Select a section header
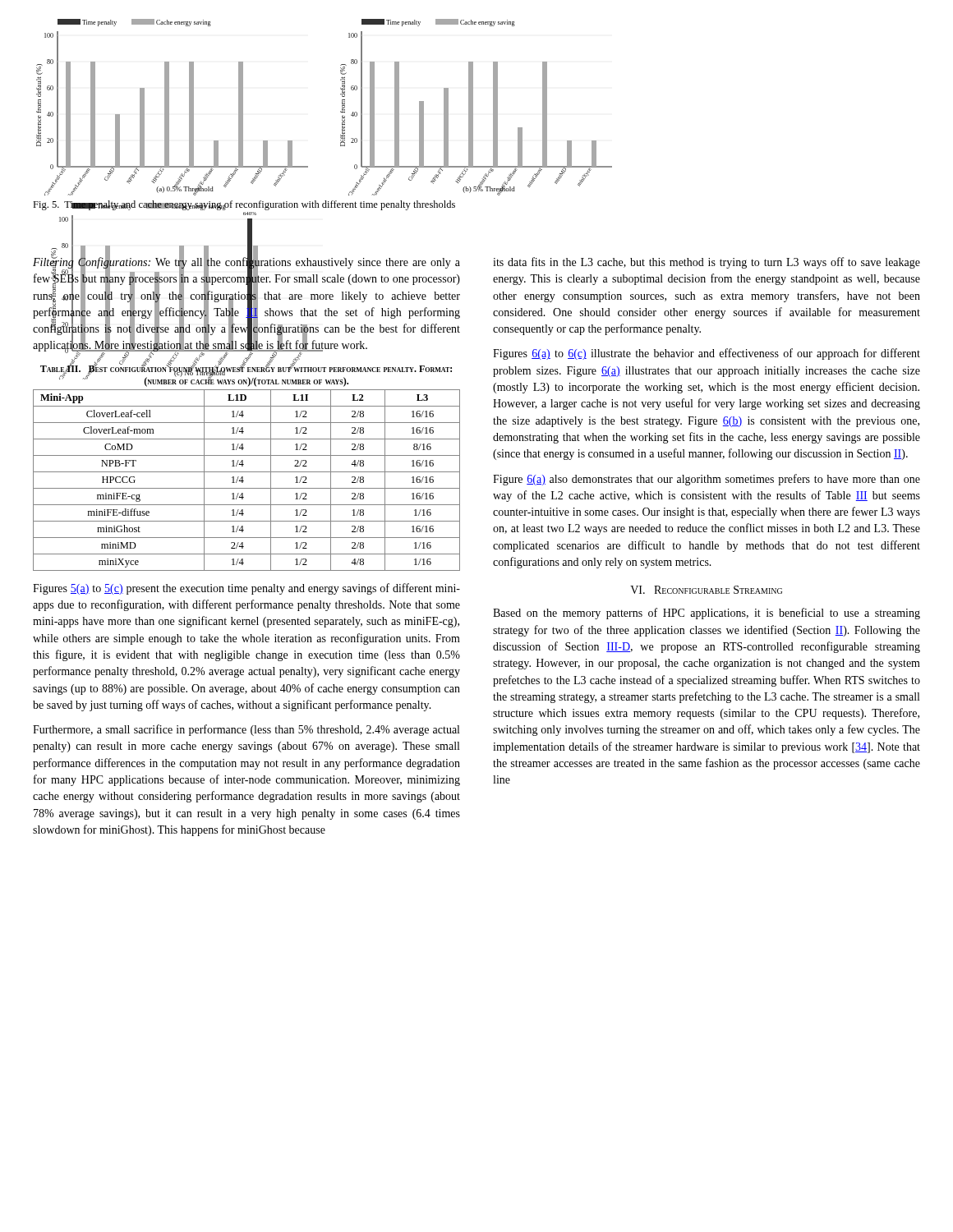The height and width of the screenshot is (1232, 953). click(707, 590)
